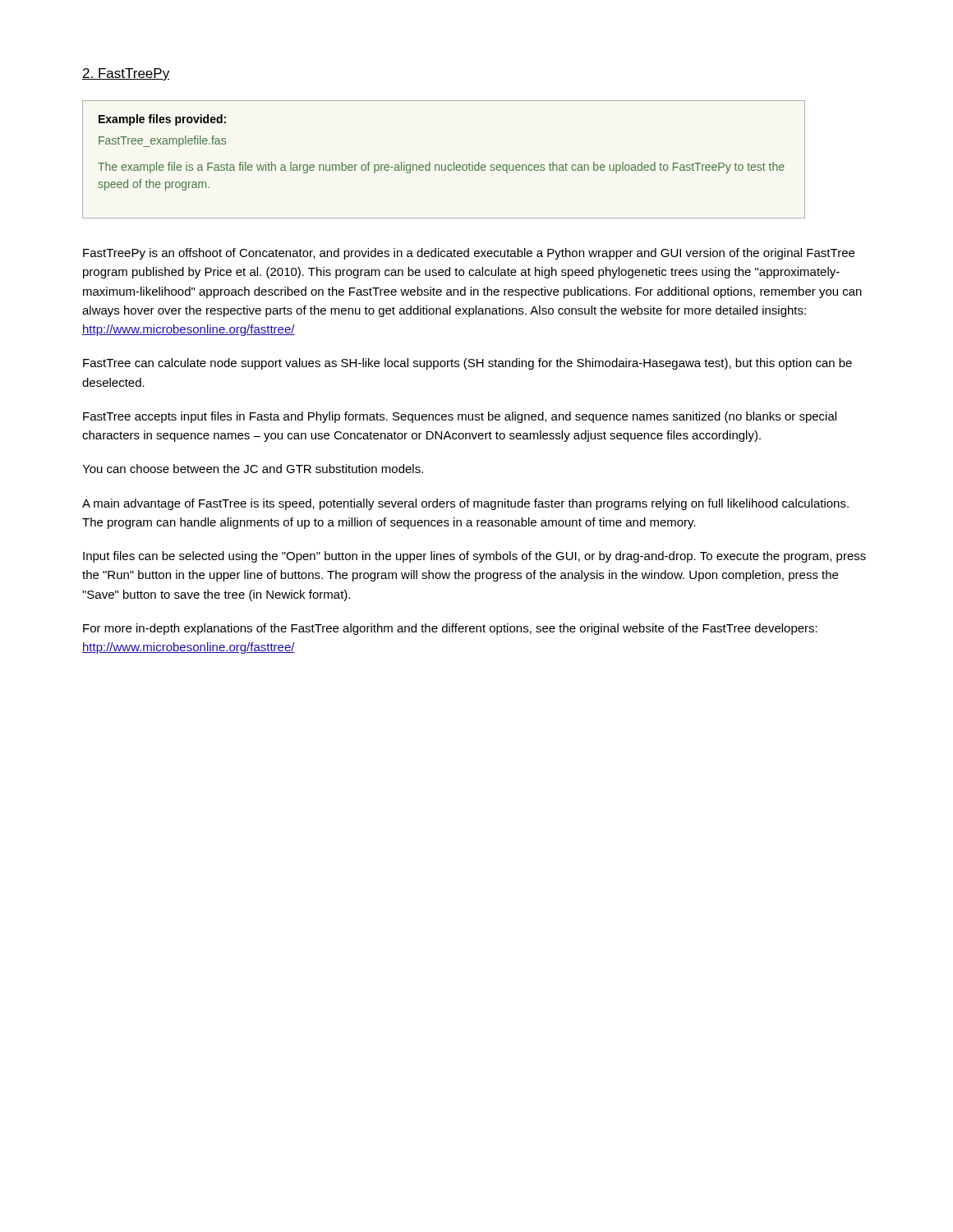This screenshot has width=953, height=1232.
Task: Find "2. FastTreePy" on this page
Action: click(x=126, y=74)
